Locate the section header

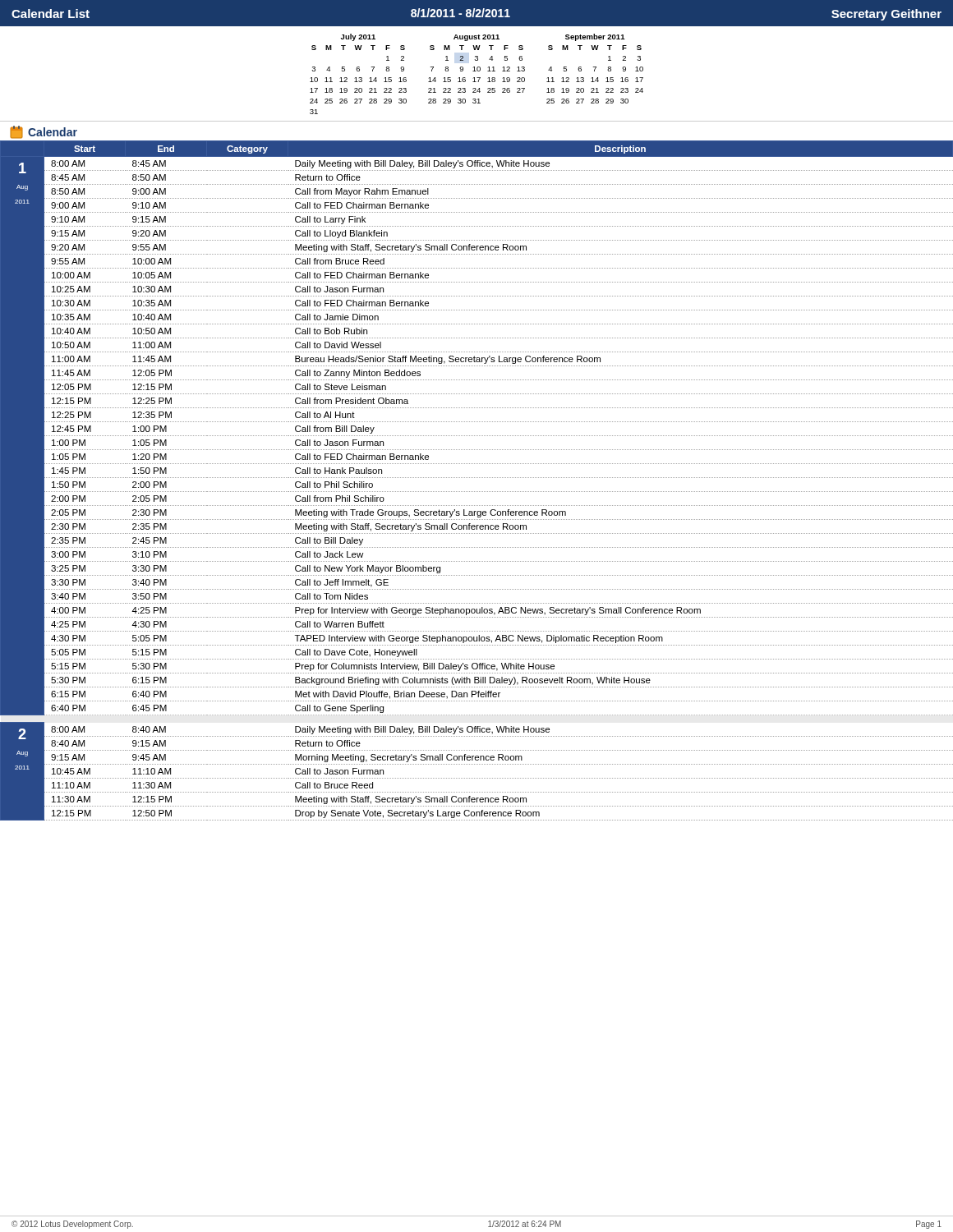[44, 132]
